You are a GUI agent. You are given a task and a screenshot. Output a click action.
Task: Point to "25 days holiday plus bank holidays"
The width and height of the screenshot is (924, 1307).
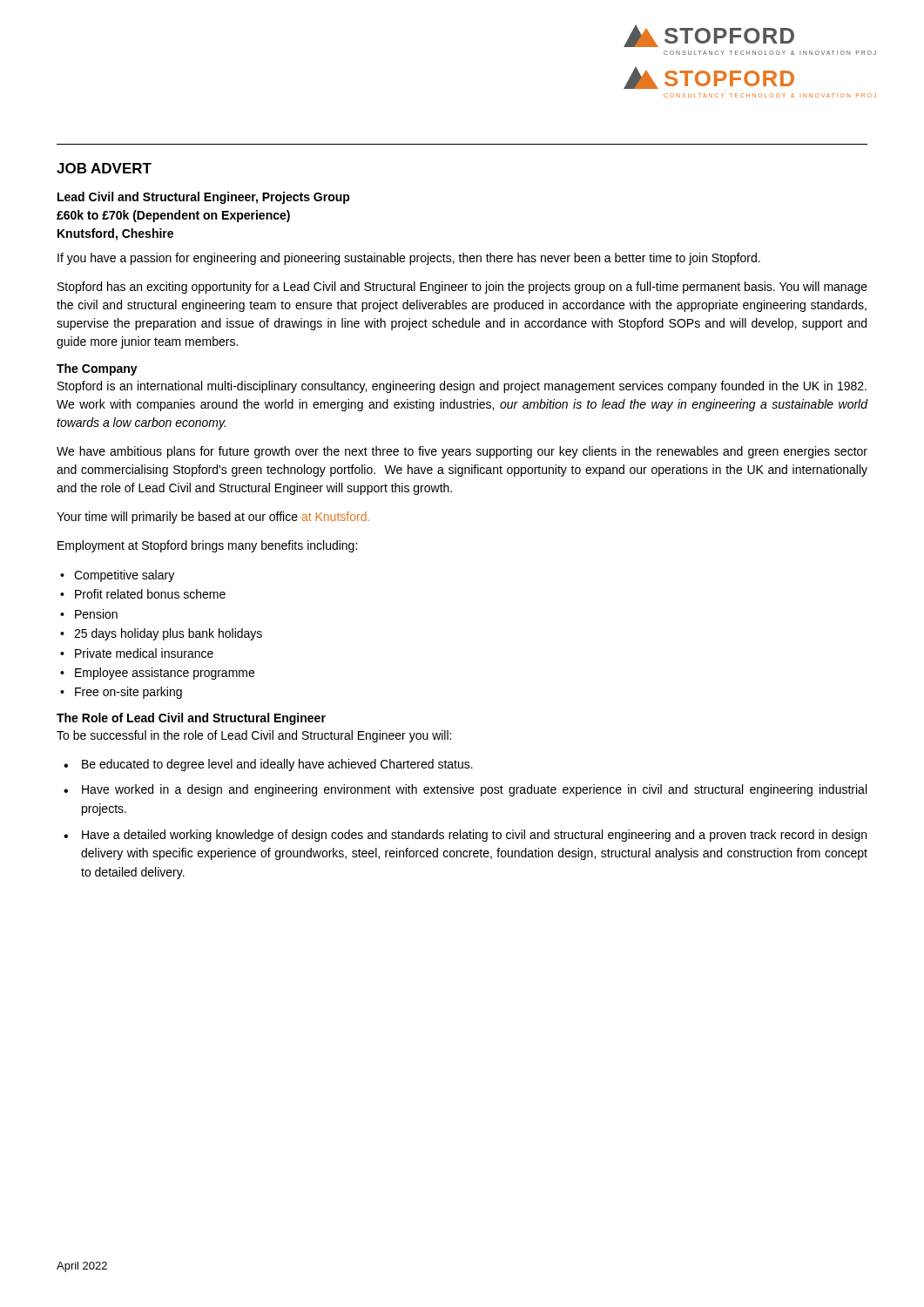(168, 634)
